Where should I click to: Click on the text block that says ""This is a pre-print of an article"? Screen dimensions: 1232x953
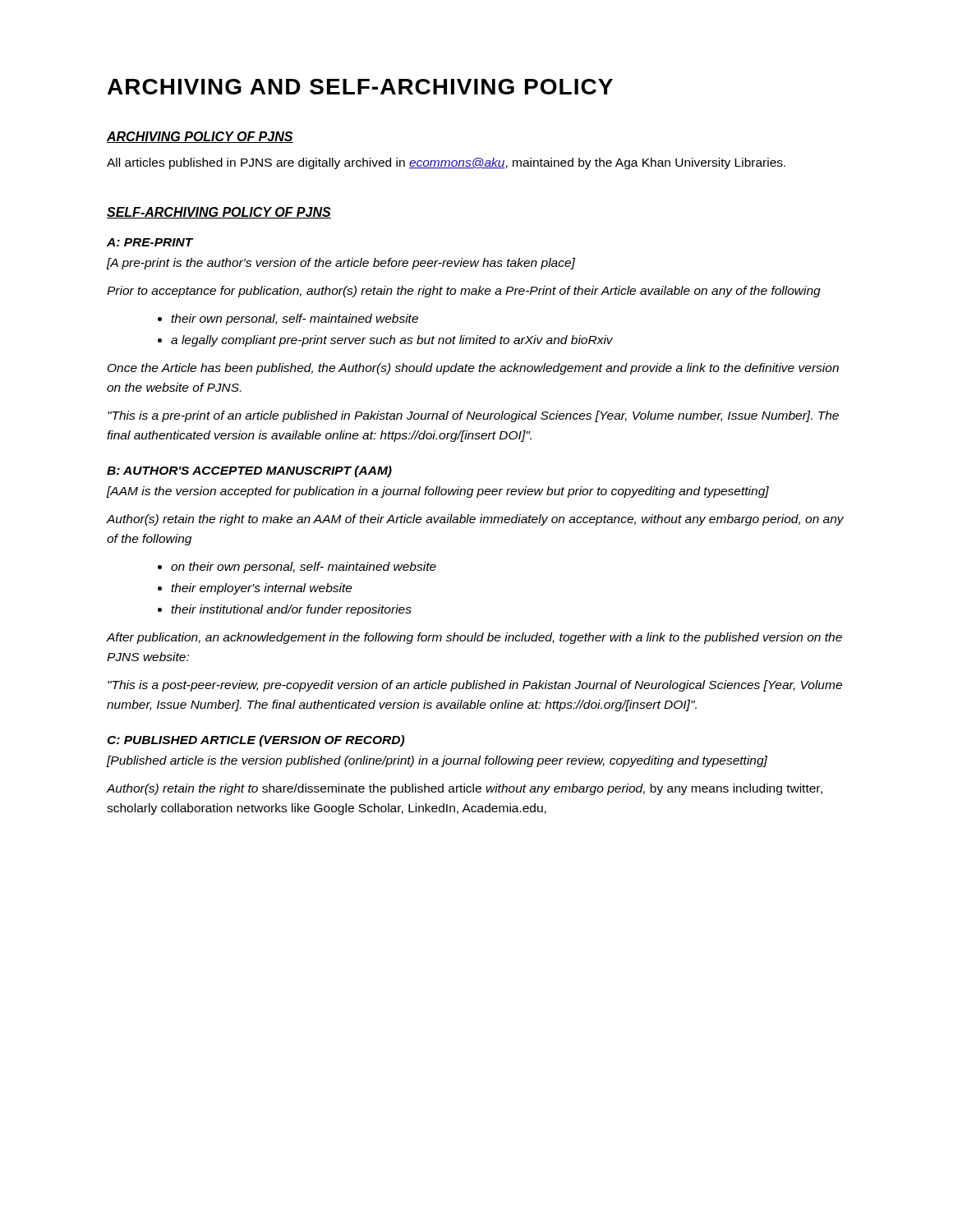click(x=473, y=425)
